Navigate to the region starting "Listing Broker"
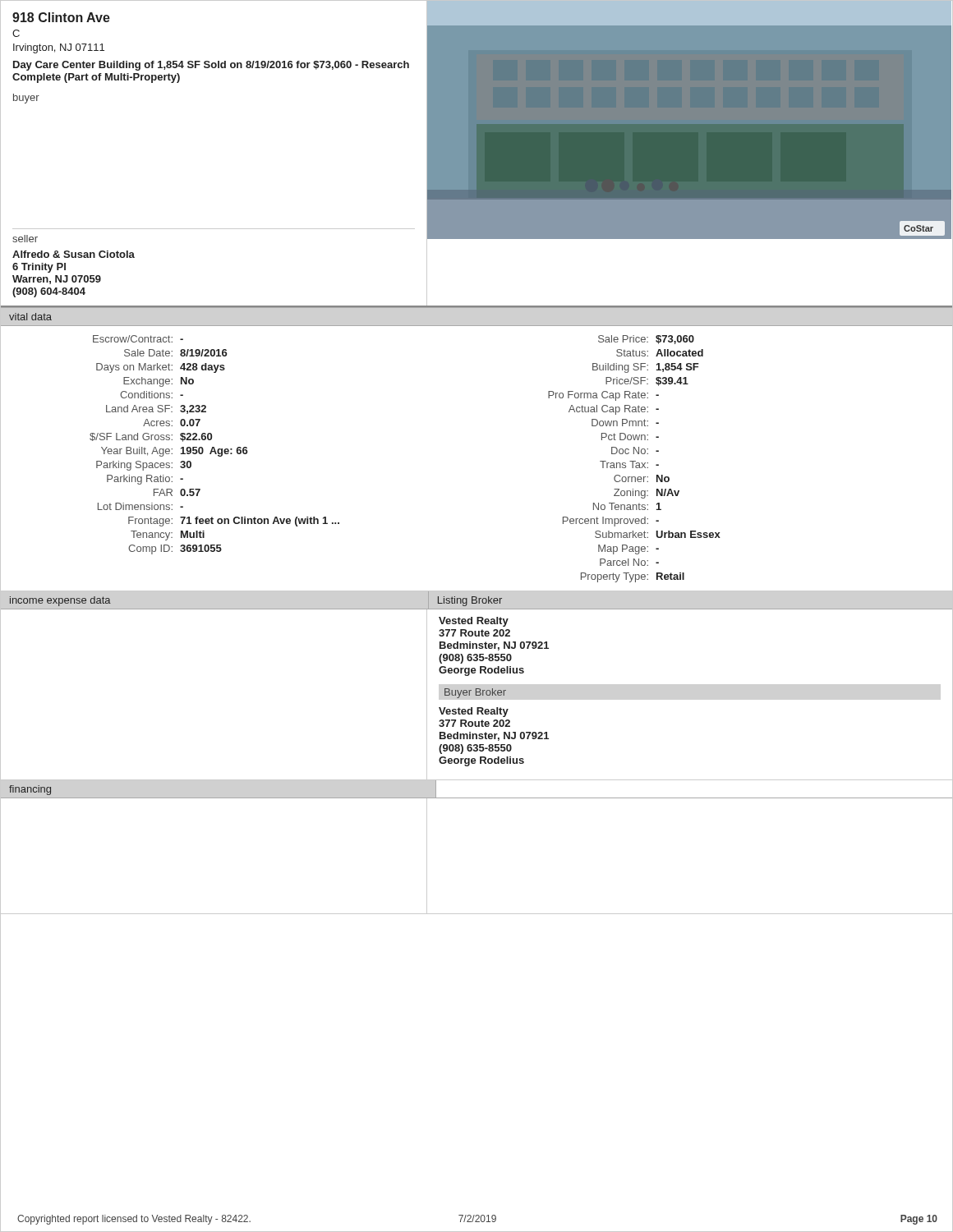953x1232 pixels. click(x=469, y=600)
